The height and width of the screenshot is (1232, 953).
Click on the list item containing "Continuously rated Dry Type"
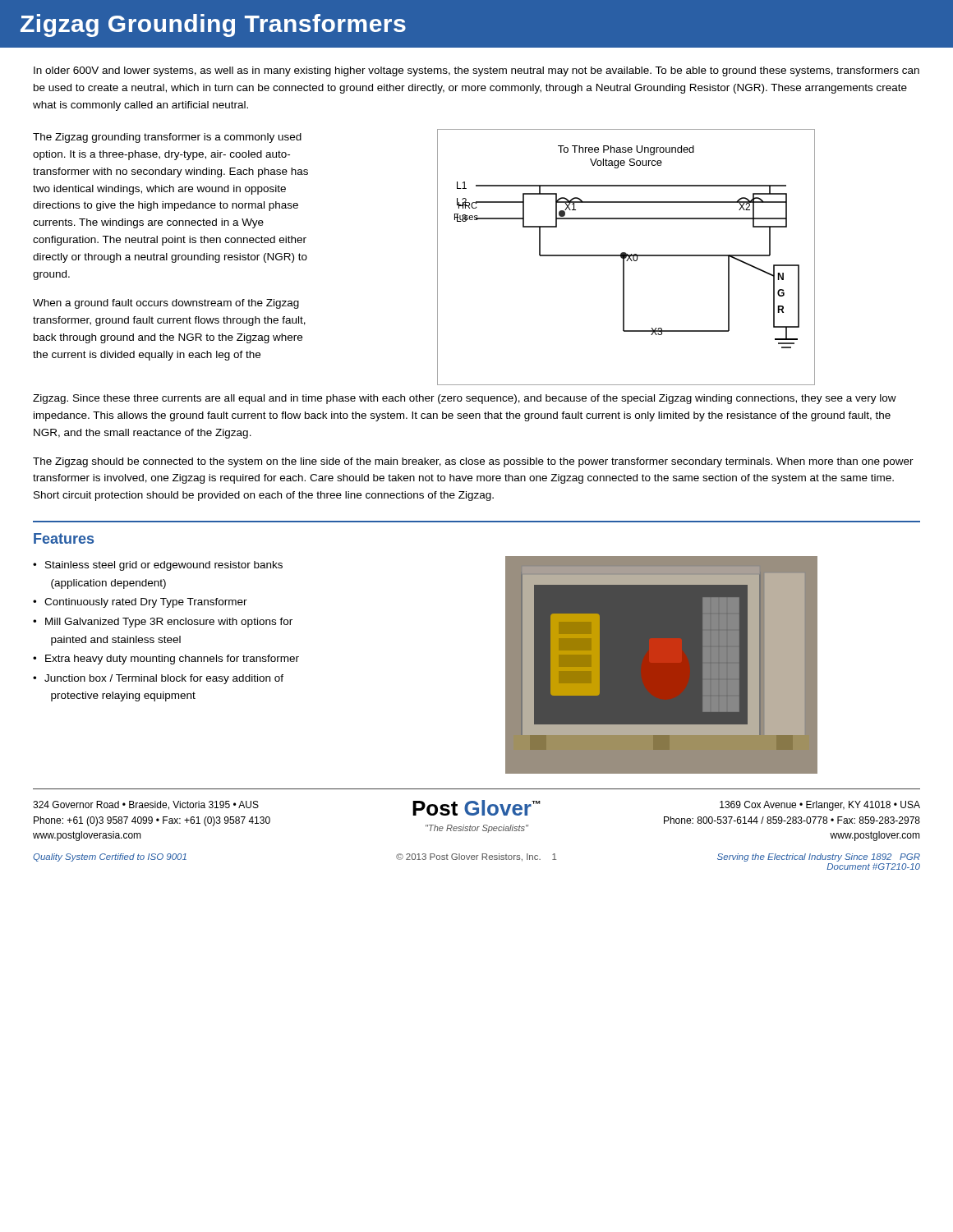[146, 602]
